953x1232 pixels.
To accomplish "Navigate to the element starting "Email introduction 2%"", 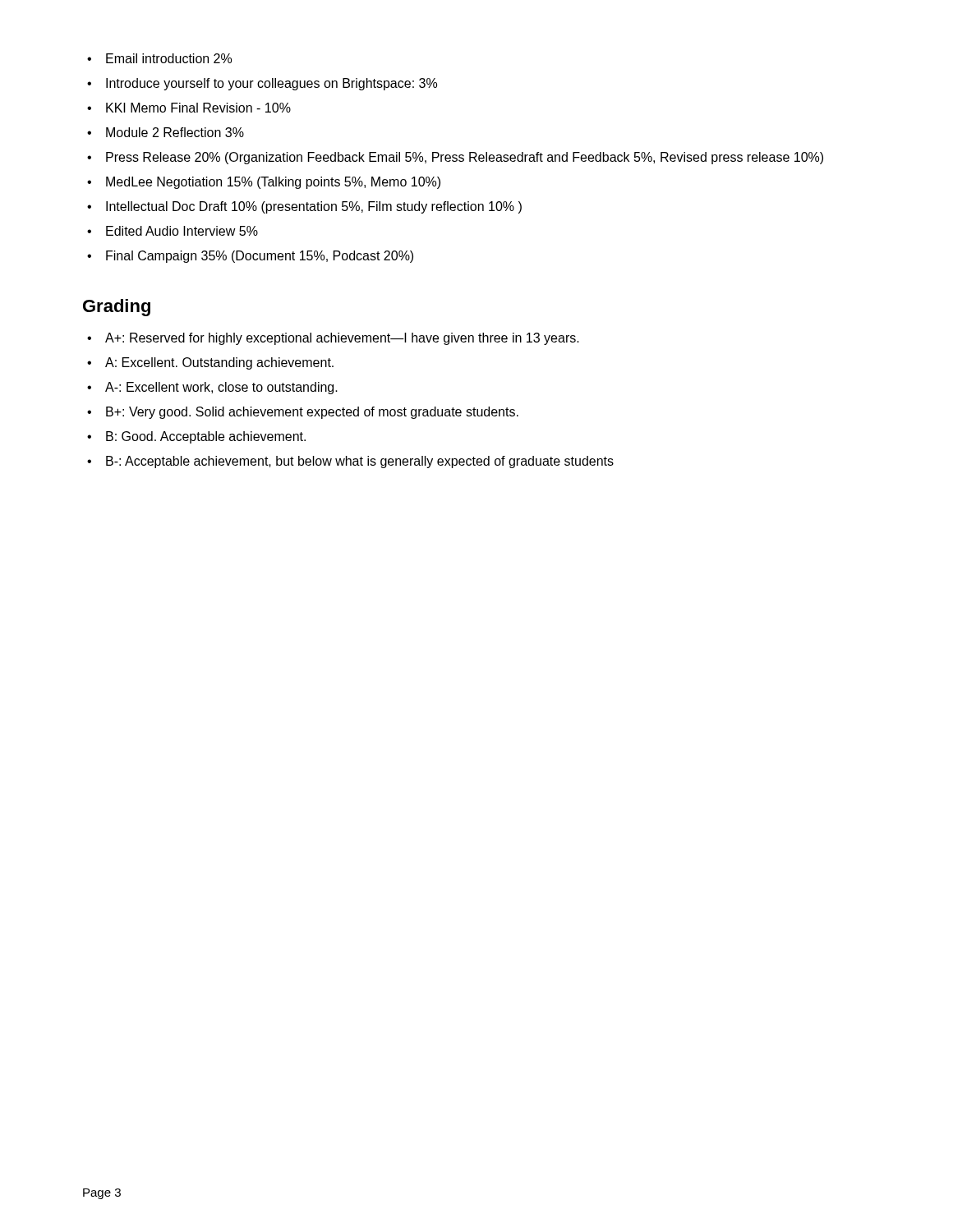I will [x=159, y=58].
